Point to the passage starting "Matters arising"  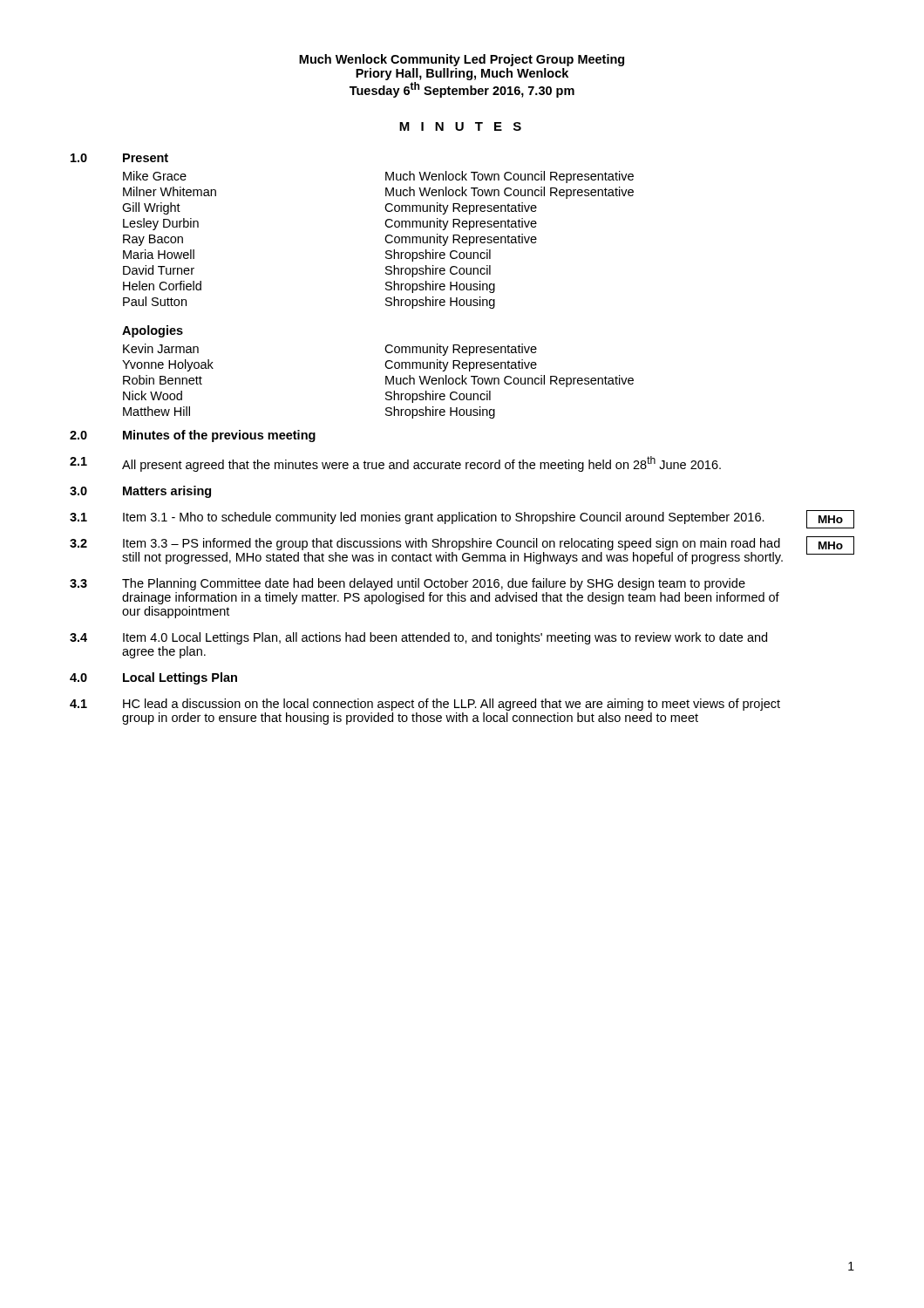pyautogui.click(x=167, y=491)
